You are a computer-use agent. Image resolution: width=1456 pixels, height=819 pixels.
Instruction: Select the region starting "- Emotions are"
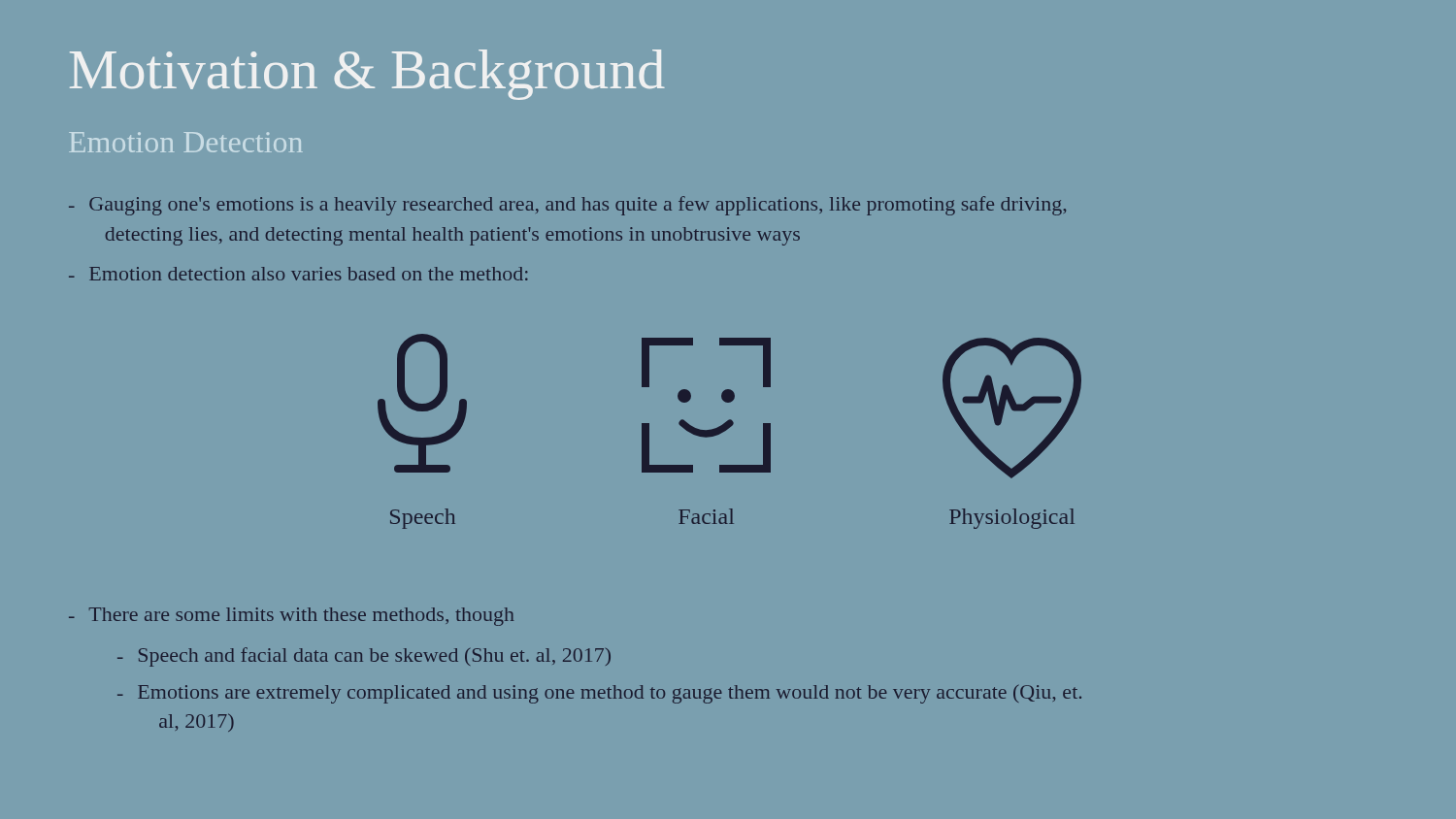(600, 707)
